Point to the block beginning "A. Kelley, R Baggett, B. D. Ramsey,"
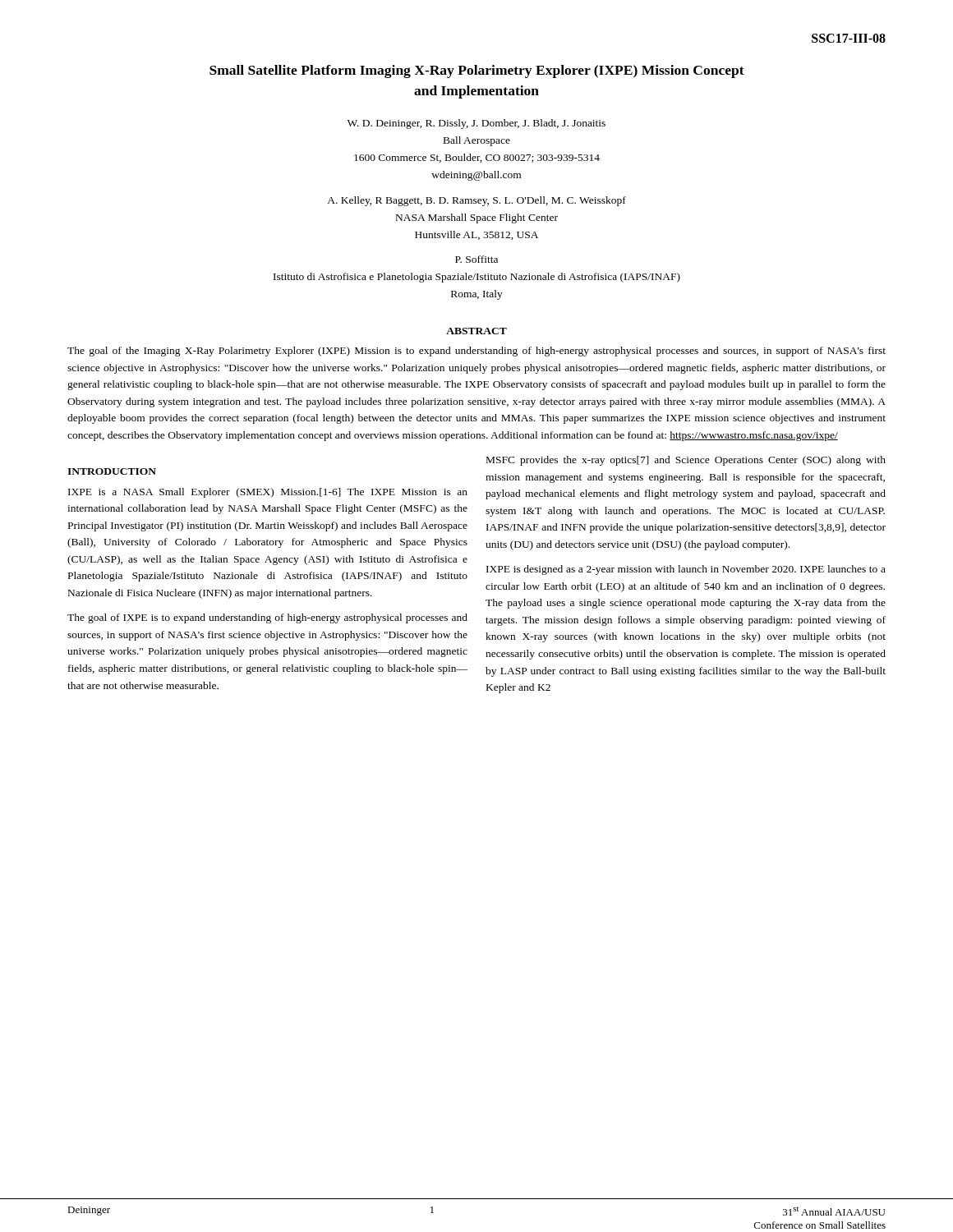This screenshot has width=953, height=1232. (x=476, y=217)
